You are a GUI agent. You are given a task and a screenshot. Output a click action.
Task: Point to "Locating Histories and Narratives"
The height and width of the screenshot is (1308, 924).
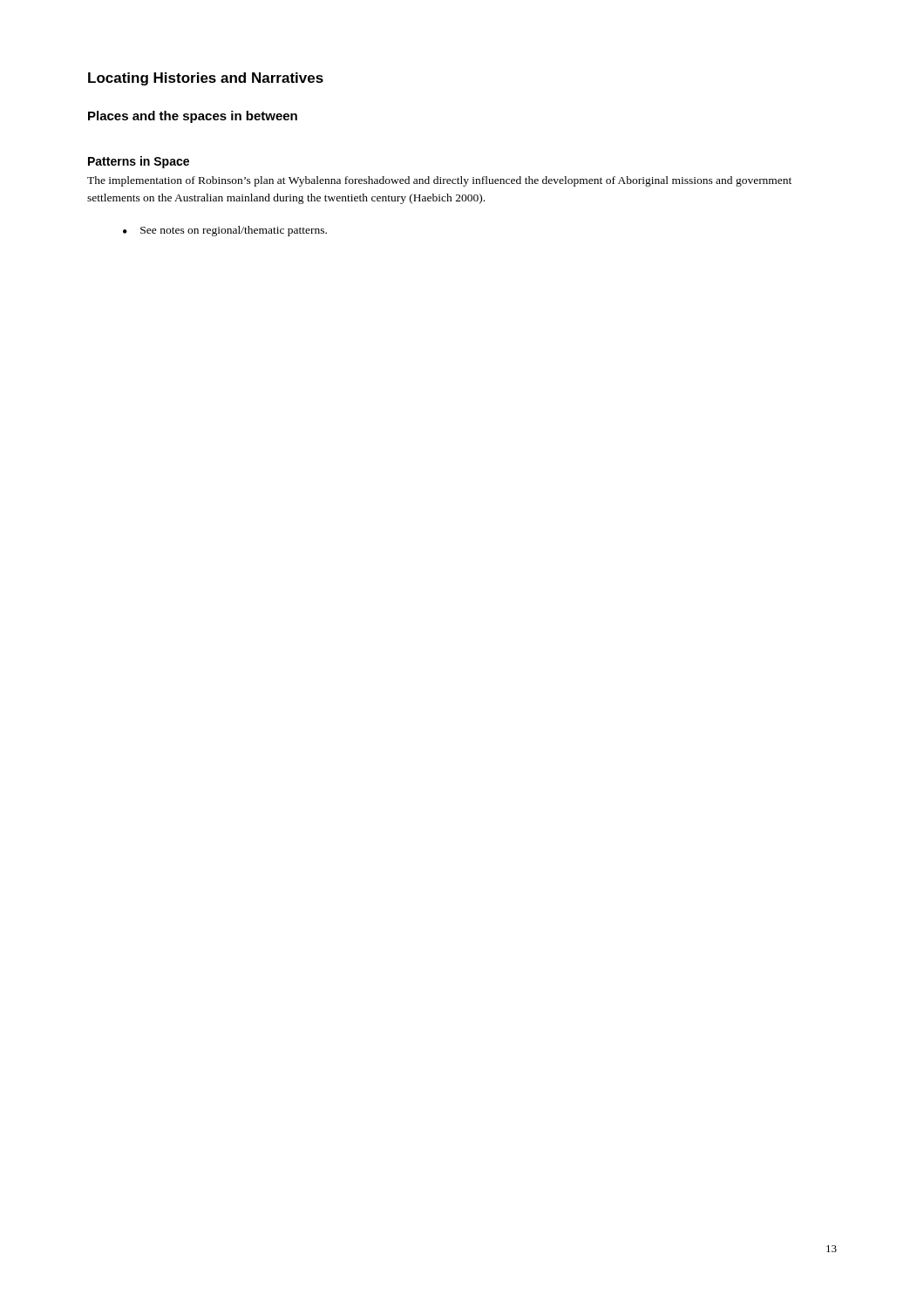point(205,78)
